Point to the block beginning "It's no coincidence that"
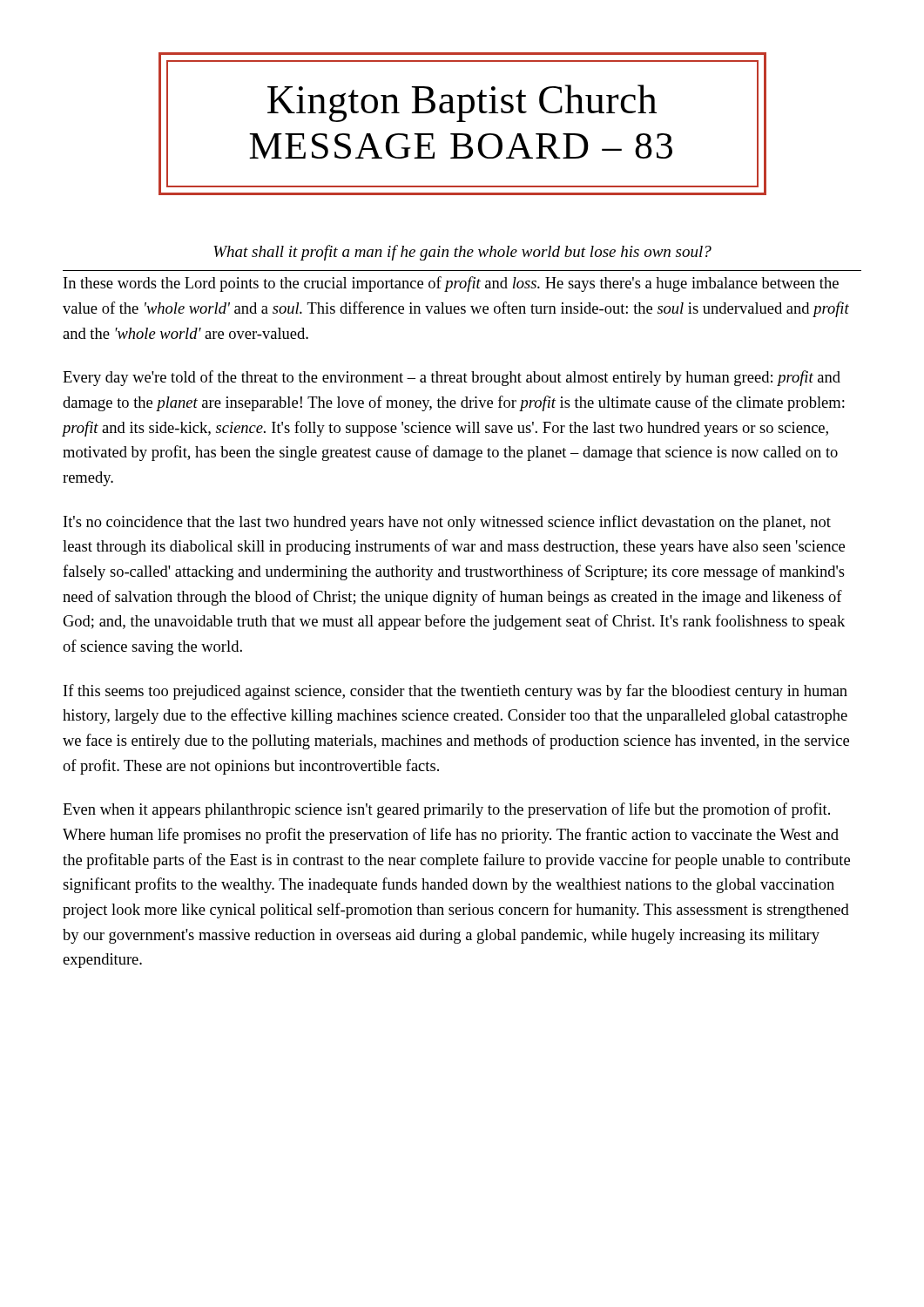Viewport: 924px width, 1307px height. pos(454,584)
